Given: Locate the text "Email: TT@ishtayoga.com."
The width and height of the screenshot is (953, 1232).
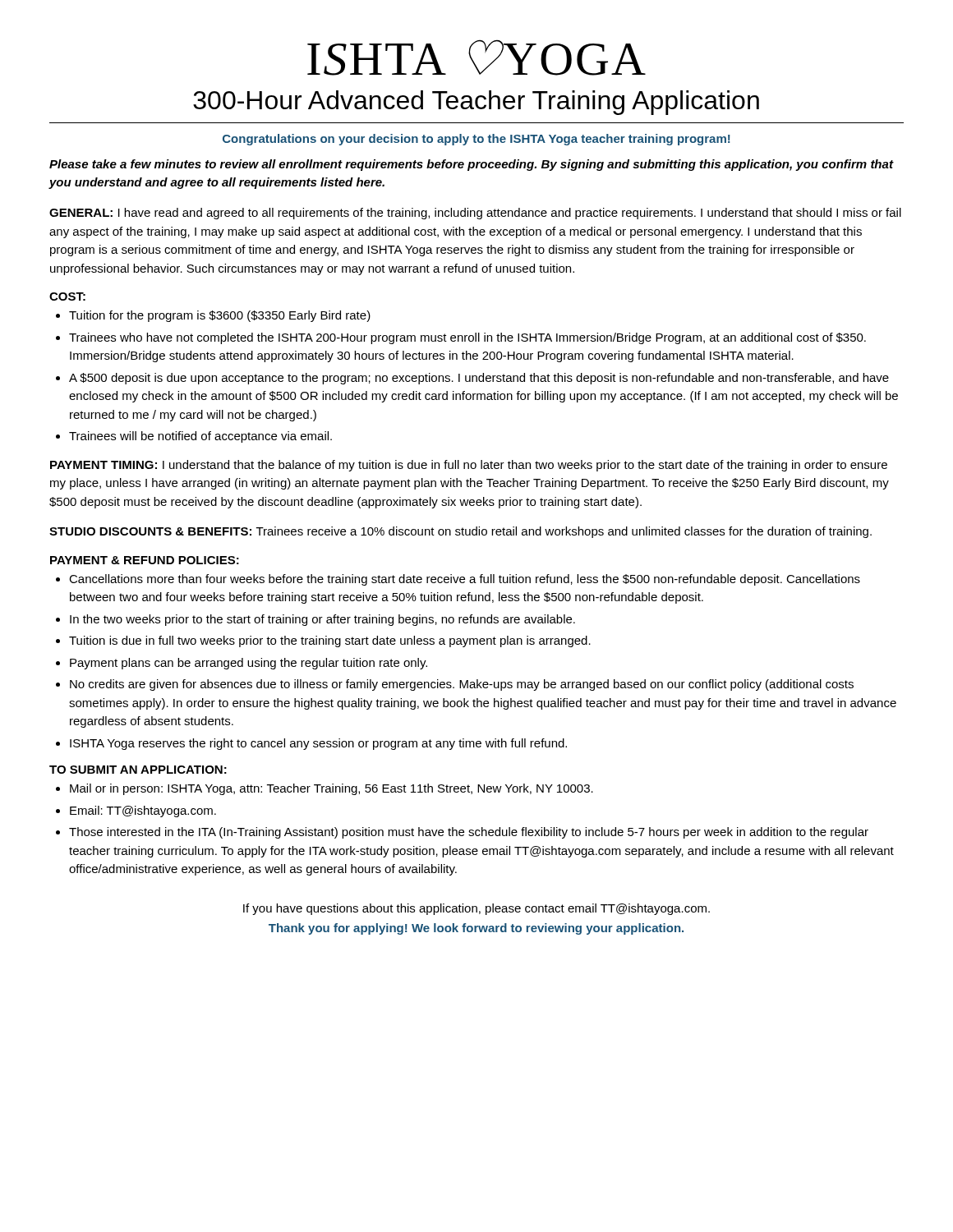Looking at the screenshot, I should tap(143, 810).
